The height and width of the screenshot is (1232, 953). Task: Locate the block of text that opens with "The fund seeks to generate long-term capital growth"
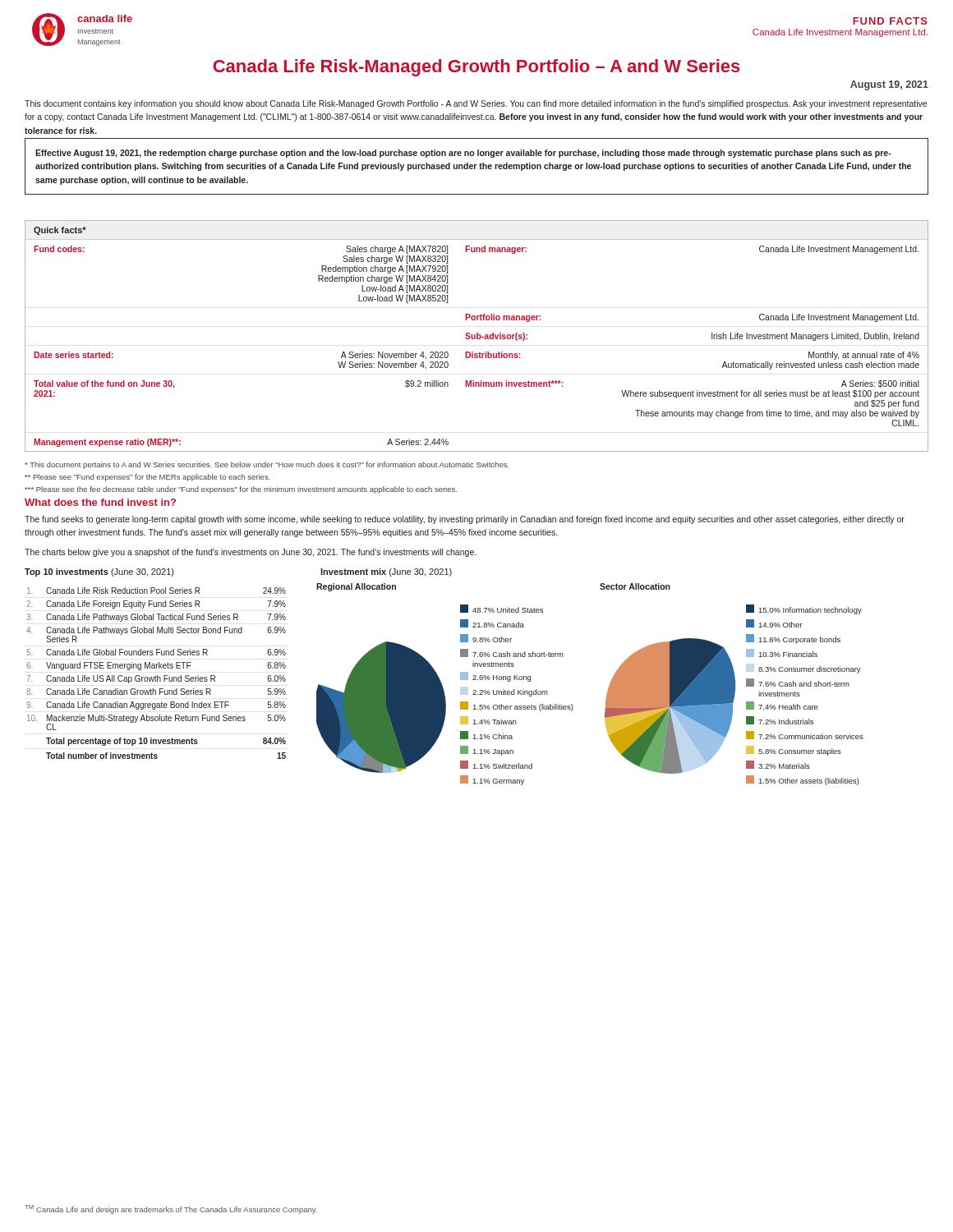[464, 526]
